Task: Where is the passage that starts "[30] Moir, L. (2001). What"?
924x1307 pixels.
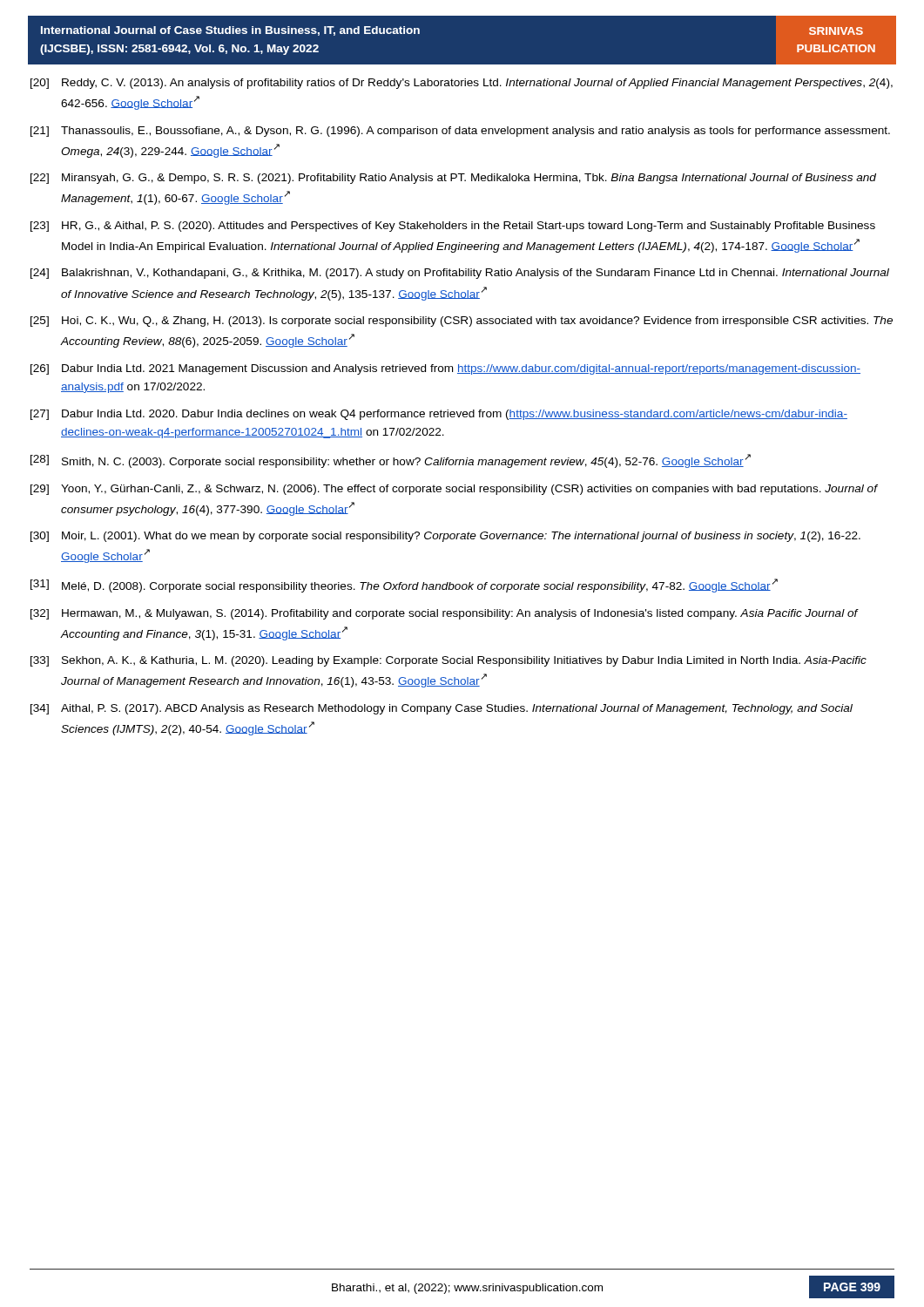Action: coord(462,546)
